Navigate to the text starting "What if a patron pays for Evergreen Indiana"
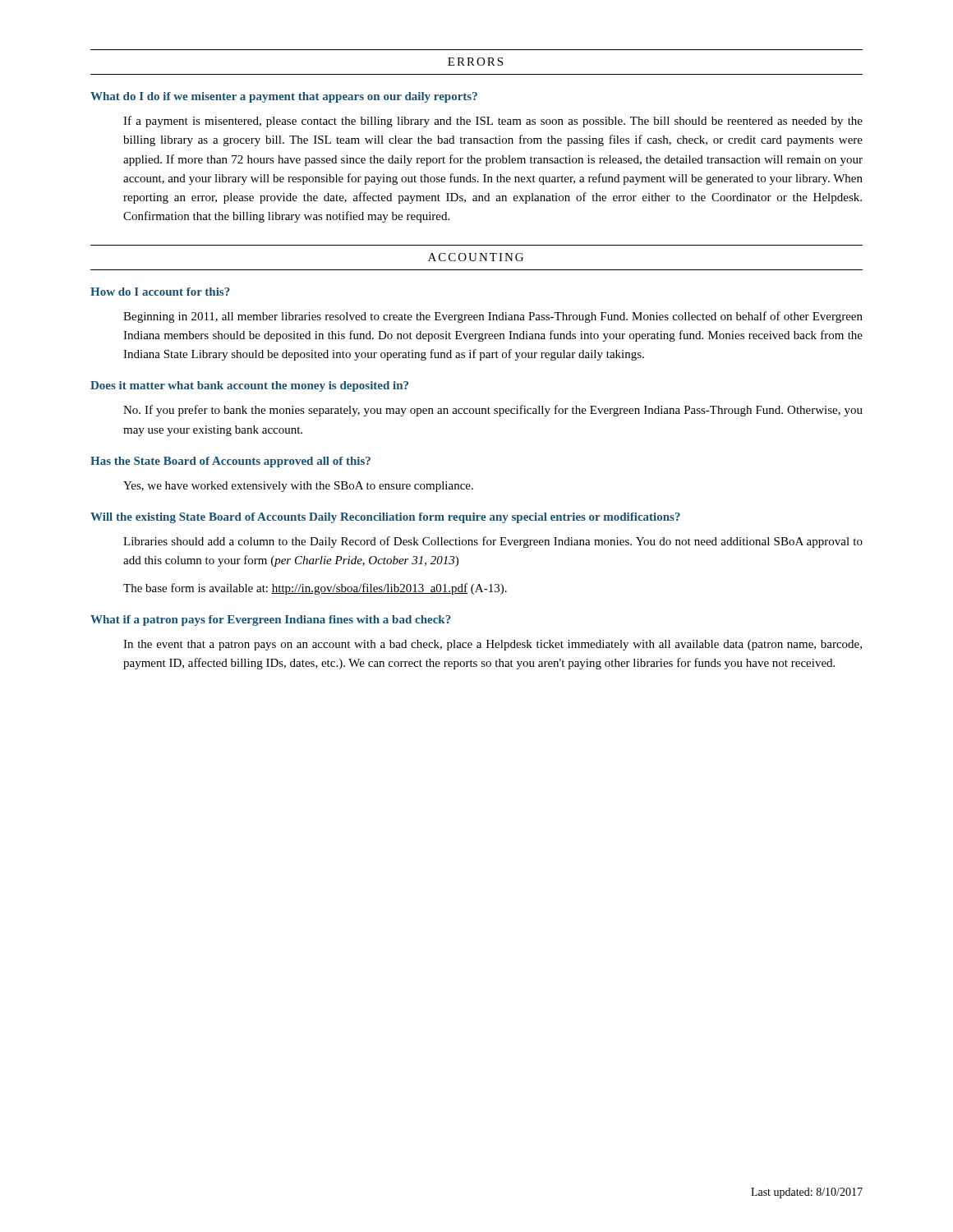Image resolution: width=953 pixels, height=1232 pixels. pos(271,619)
